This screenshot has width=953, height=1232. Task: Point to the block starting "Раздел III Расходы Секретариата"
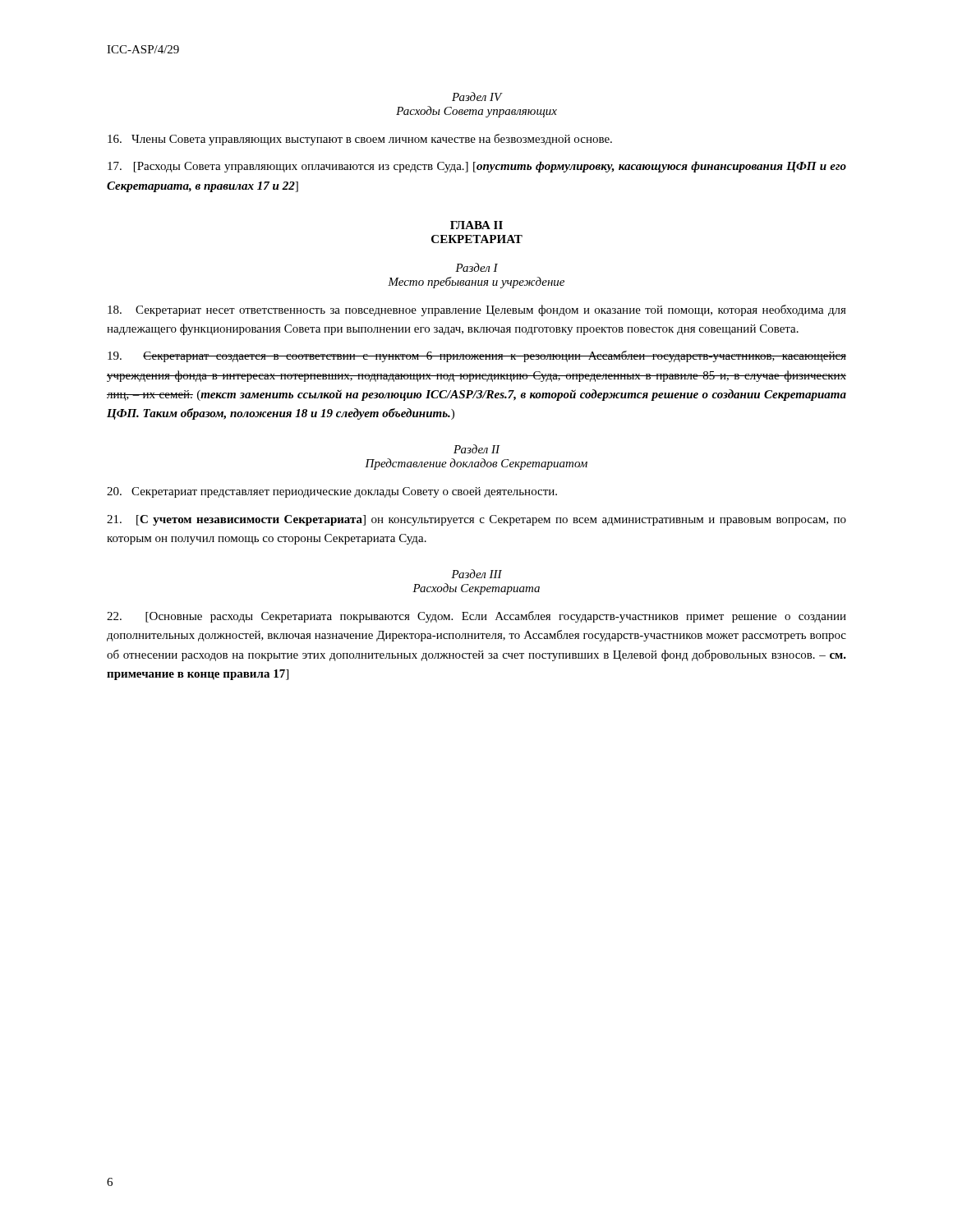coord(476,582)
